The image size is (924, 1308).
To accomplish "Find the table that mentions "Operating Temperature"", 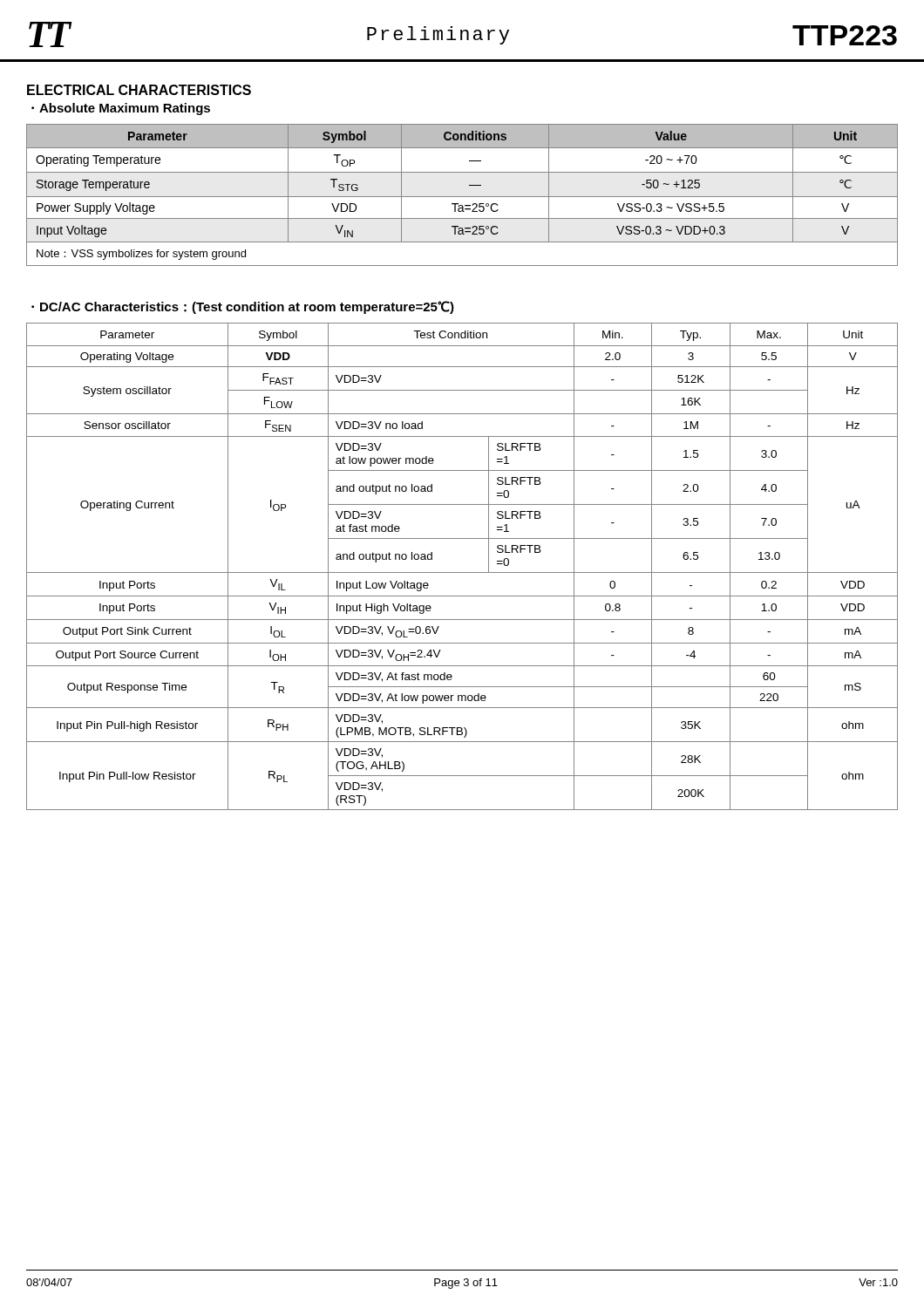I will (x=462, y=195).
